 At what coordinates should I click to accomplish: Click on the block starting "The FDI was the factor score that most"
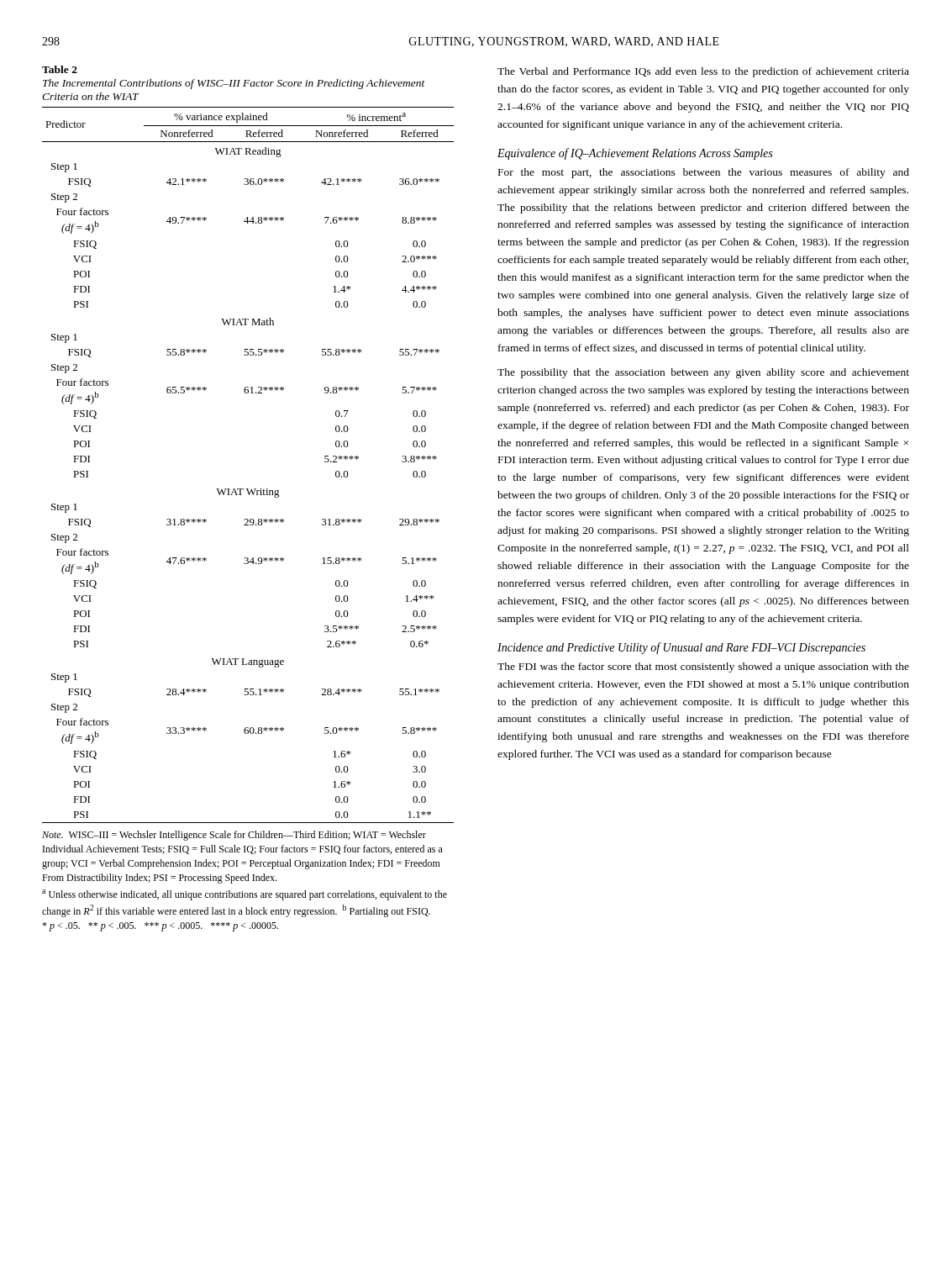(703, 710)
